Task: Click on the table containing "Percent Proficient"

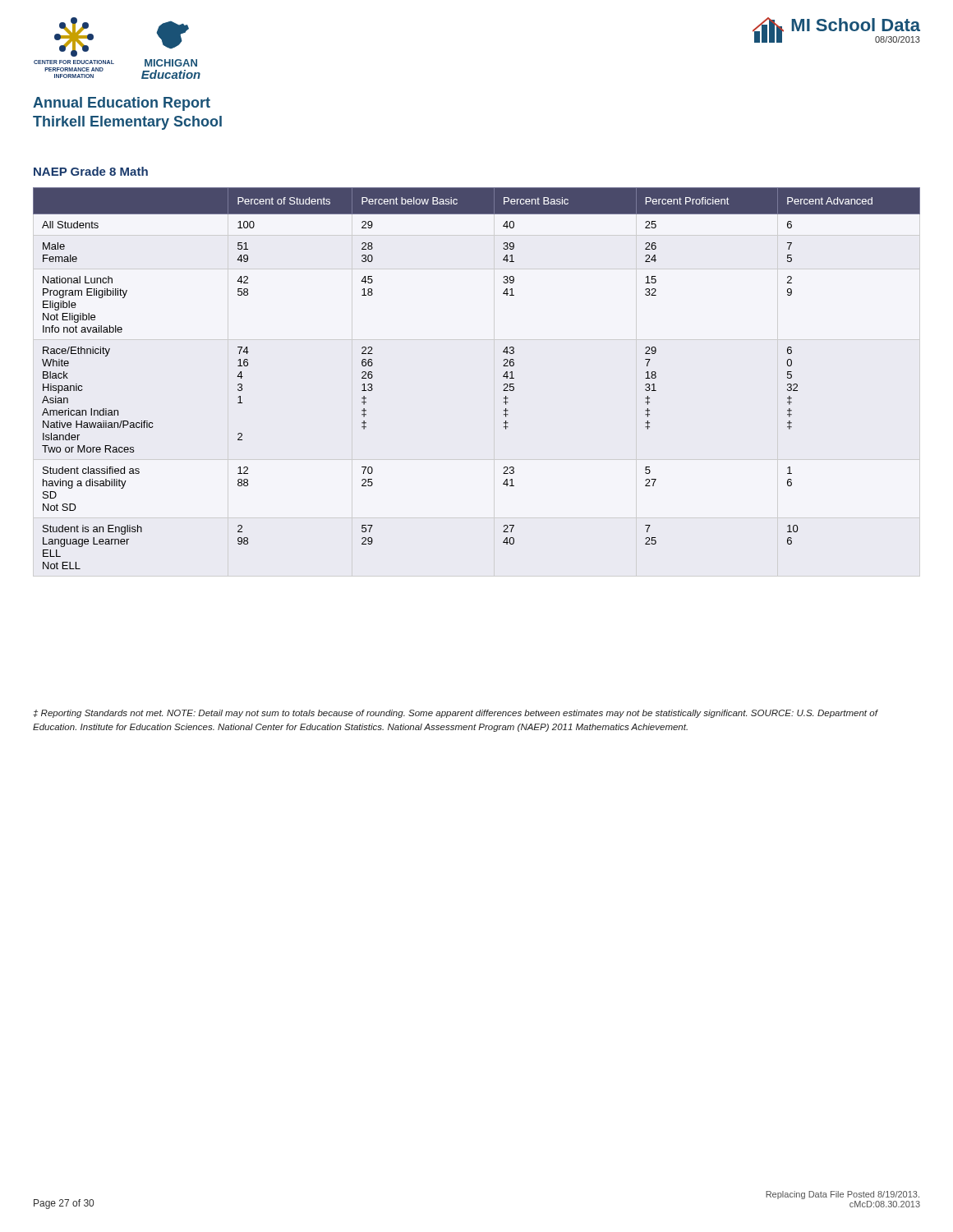Action: (x=476, y=382)
